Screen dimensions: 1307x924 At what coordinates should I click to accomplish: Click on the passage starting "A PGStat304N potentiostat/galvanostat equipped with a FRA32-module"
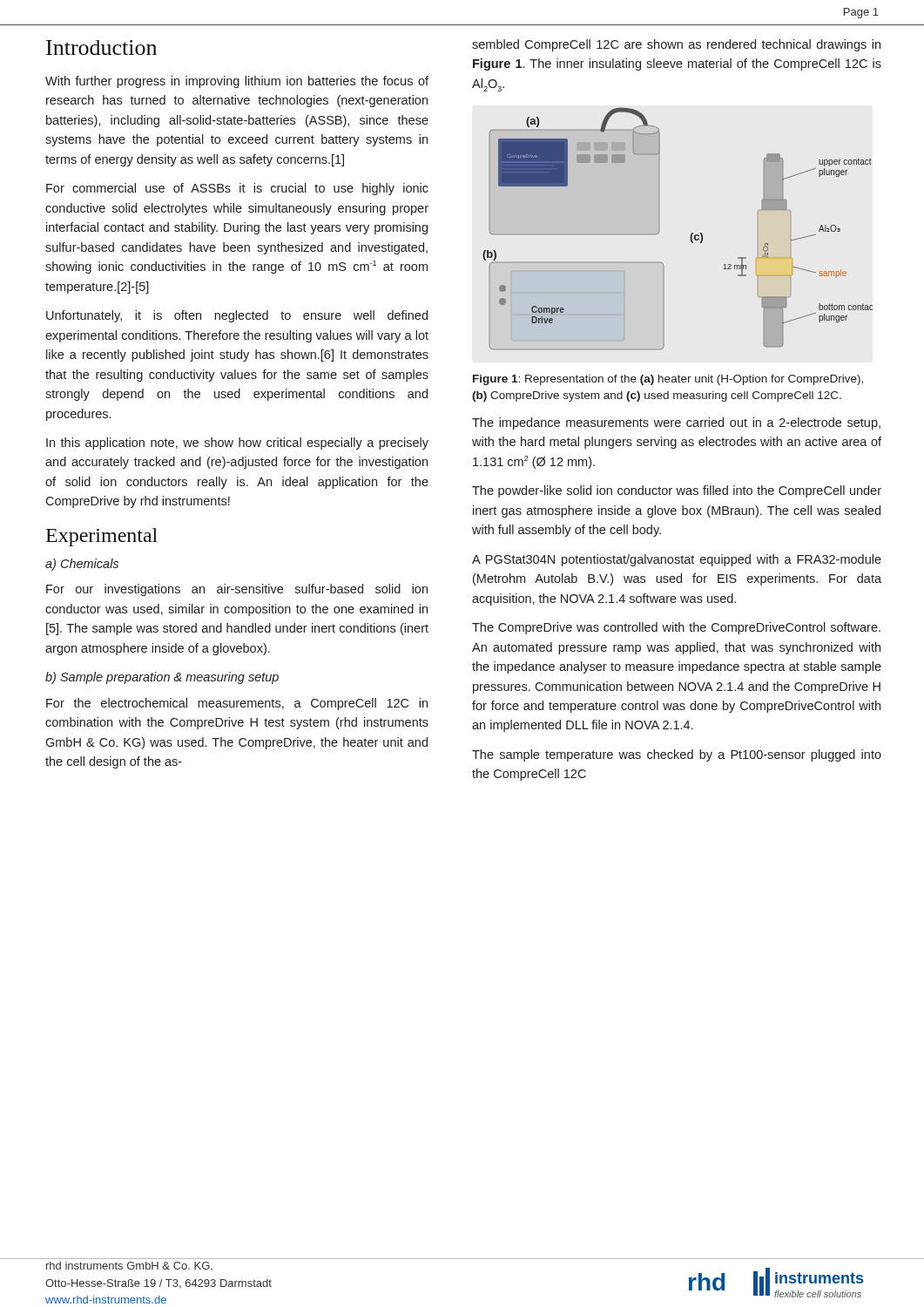pyautogui.click(x=677, y=579)
